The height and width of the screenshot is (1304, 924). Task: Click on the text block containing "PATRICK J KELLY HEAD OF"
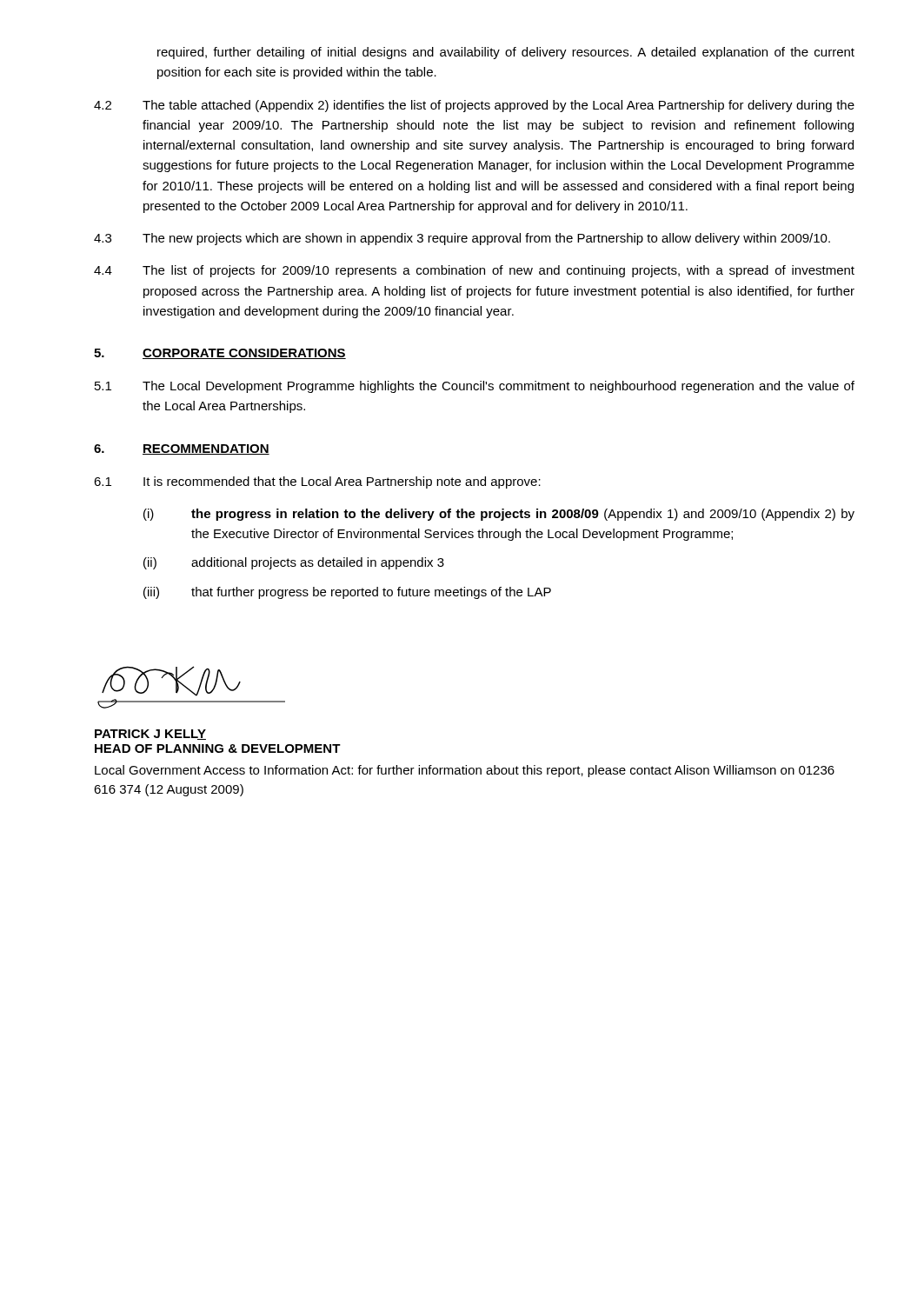(x=474, y=763)
